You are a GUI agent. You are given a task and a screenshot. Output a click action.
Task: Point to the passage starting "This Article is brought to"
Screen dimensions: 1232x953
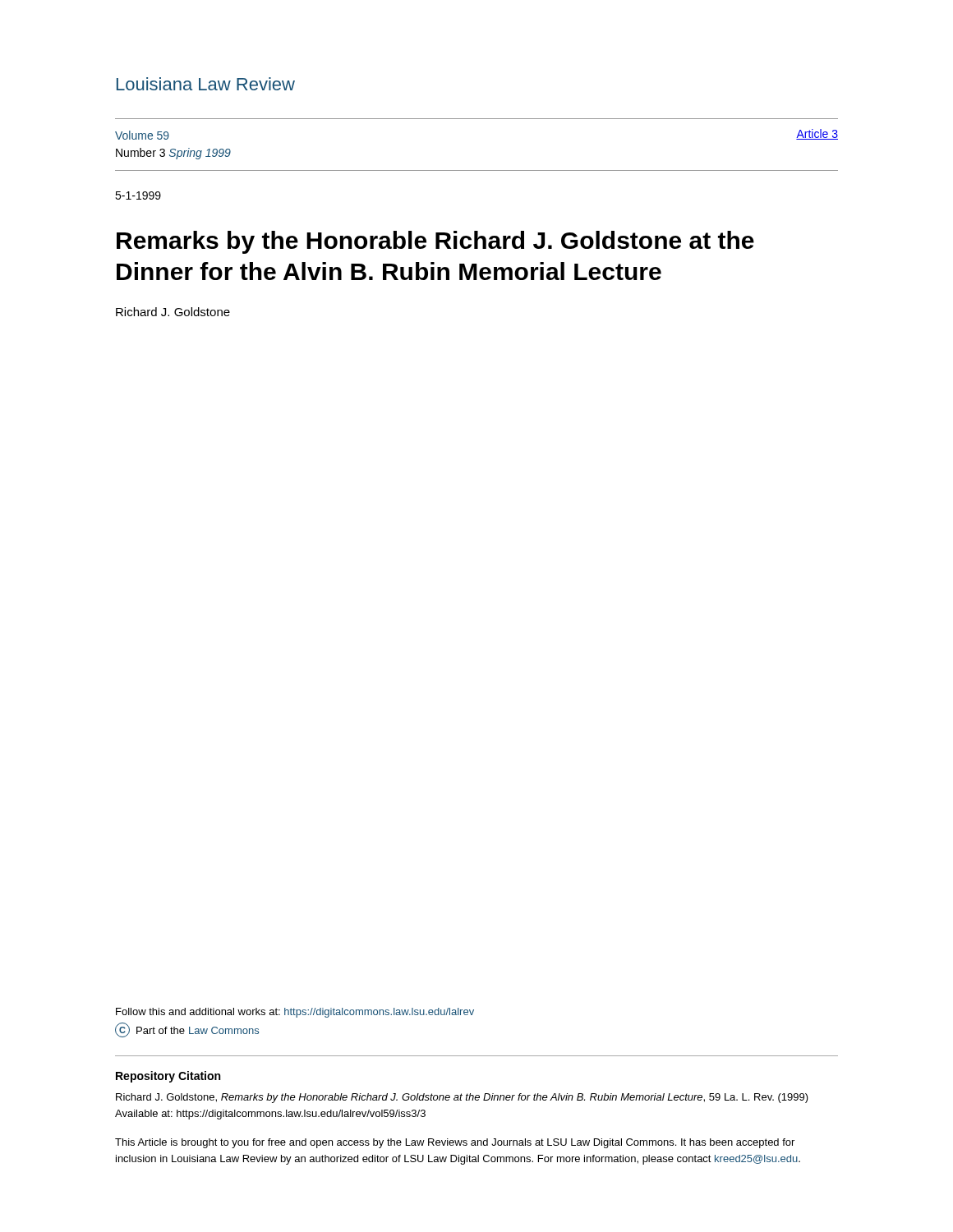(458, 1150)
